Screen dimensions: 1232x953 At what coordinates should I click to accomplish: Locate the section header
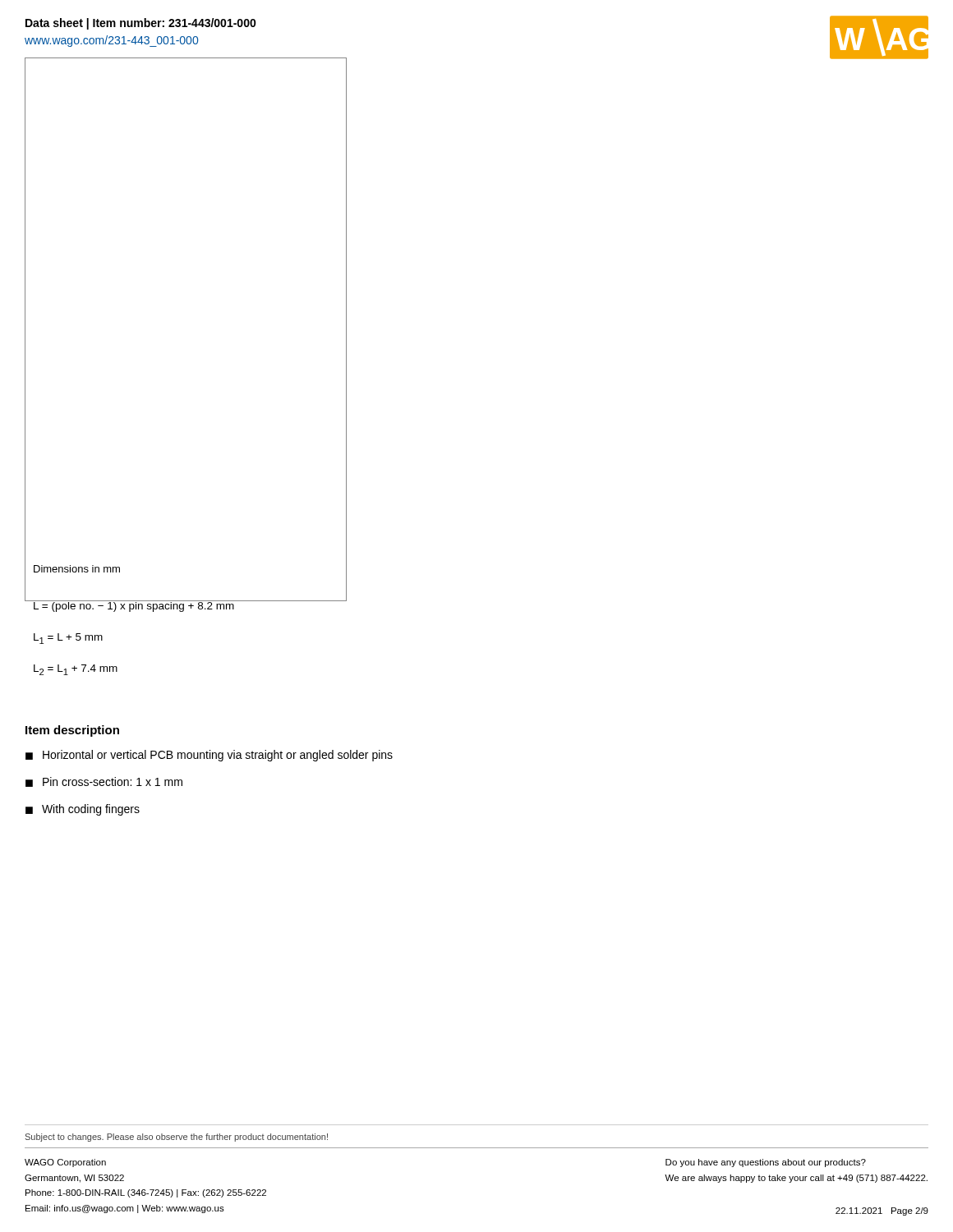(x=72, y=730)
